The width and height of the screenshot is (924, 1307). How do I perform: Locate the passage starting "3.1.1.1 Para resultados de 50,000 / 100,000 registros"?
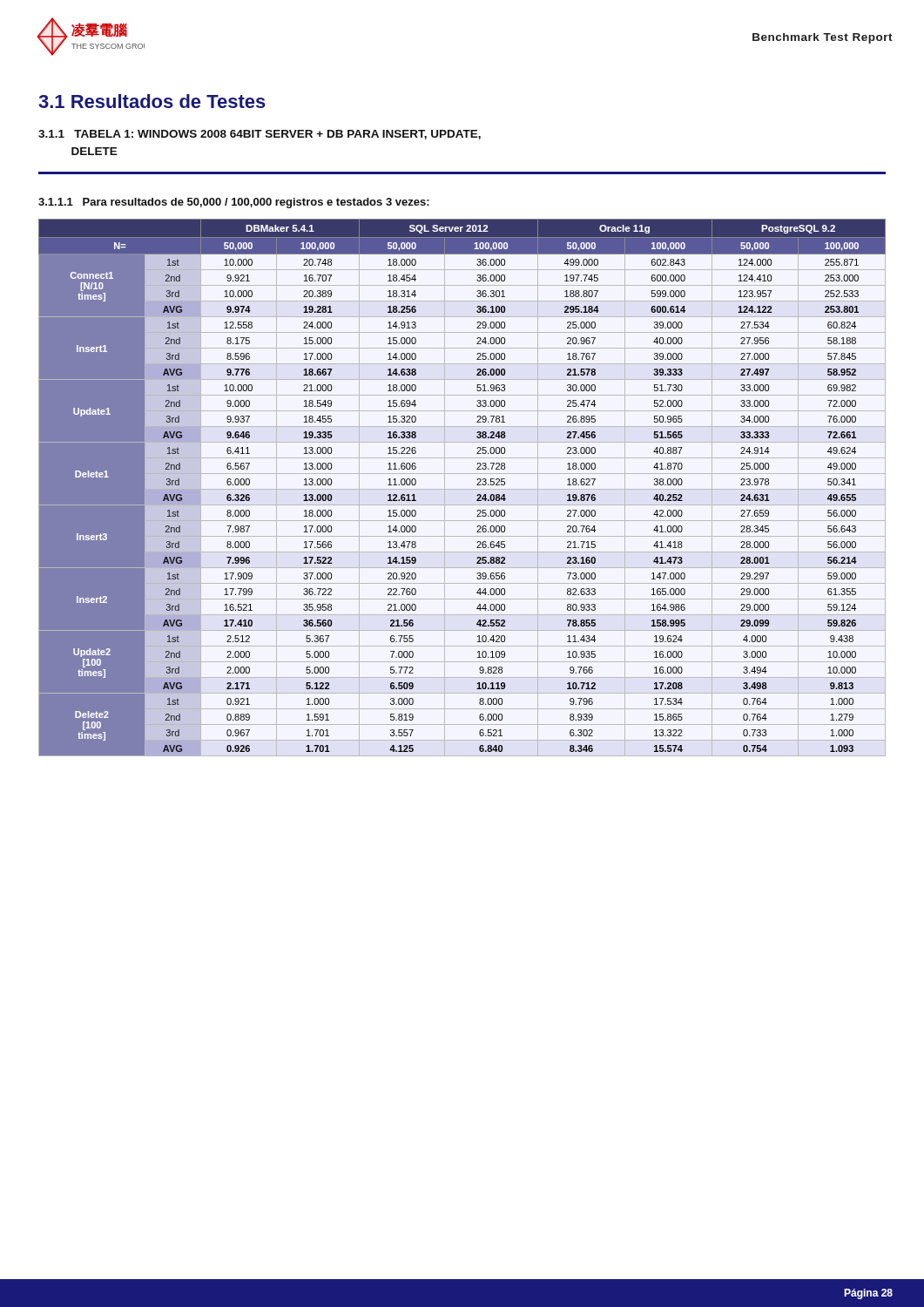pyautogui.click(x=234, y=202)
